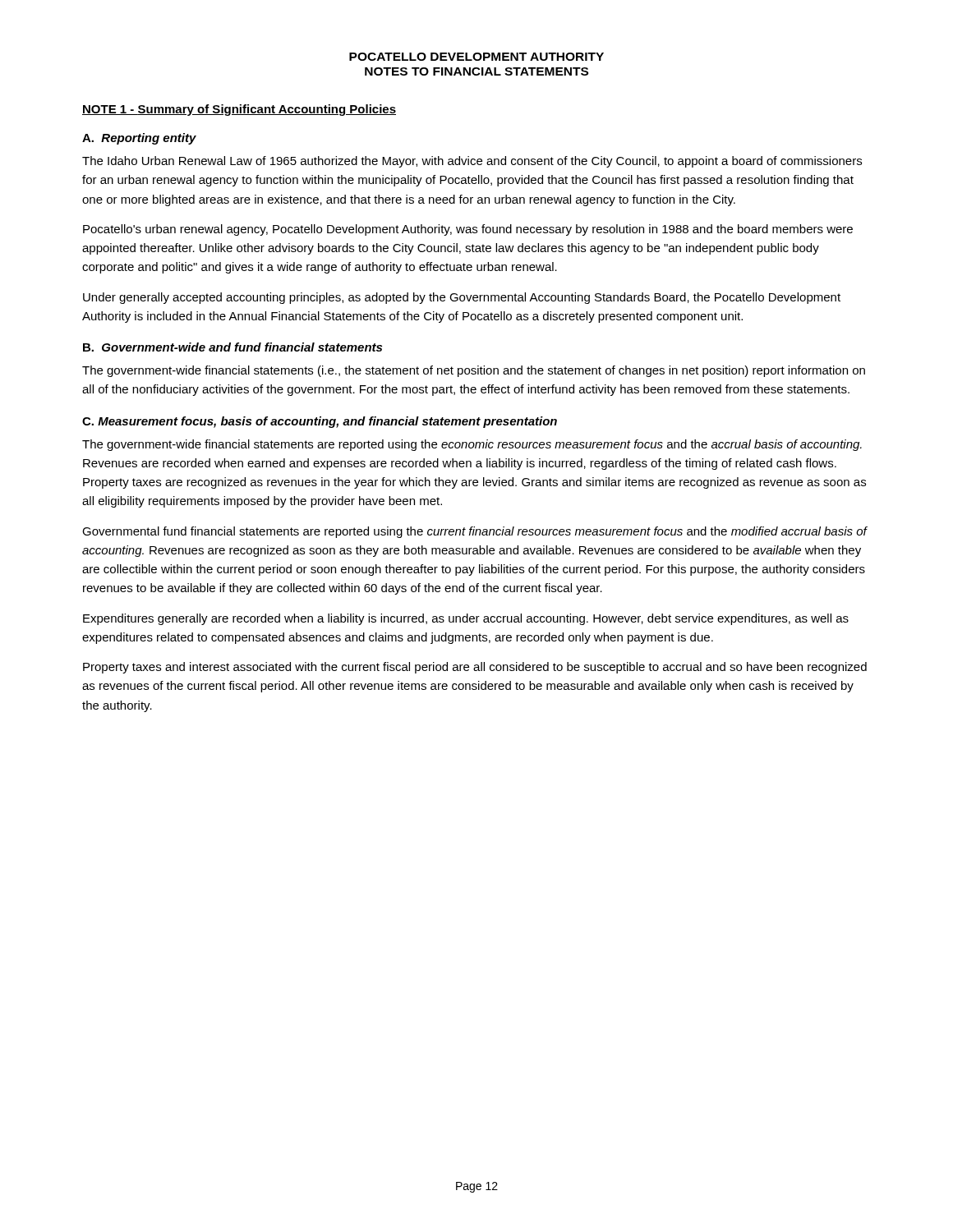Find the section header on this page that starts "C. Measurement focus, basis of"
This screenshot has width=953, height=1232.
pyautogui.click(x=320, y=421)
